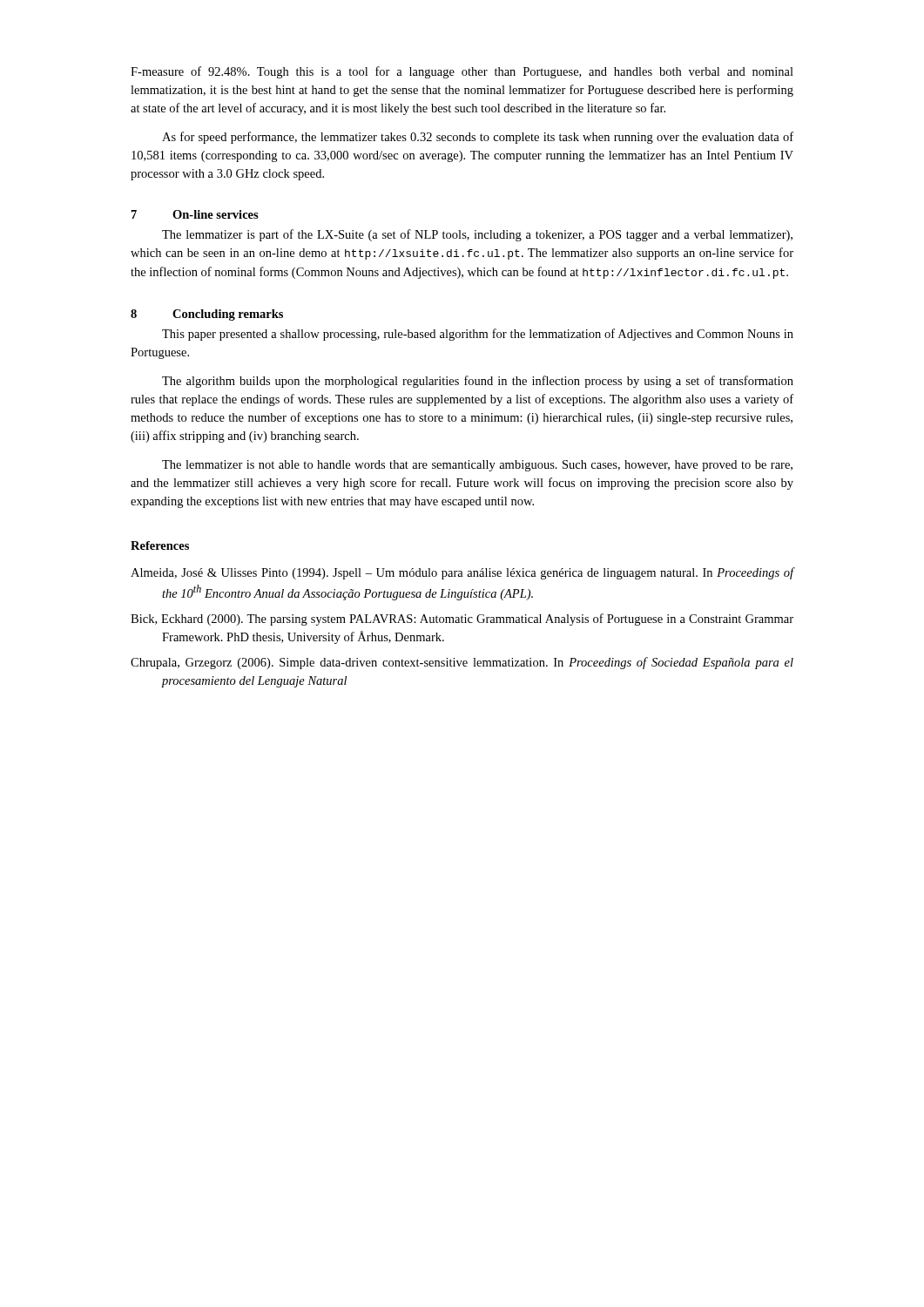Screen dimensions: 1307x924
Task: Find the block on this page that starts "The algorithm builds upon the"
Action: click(x=462, y=409)
